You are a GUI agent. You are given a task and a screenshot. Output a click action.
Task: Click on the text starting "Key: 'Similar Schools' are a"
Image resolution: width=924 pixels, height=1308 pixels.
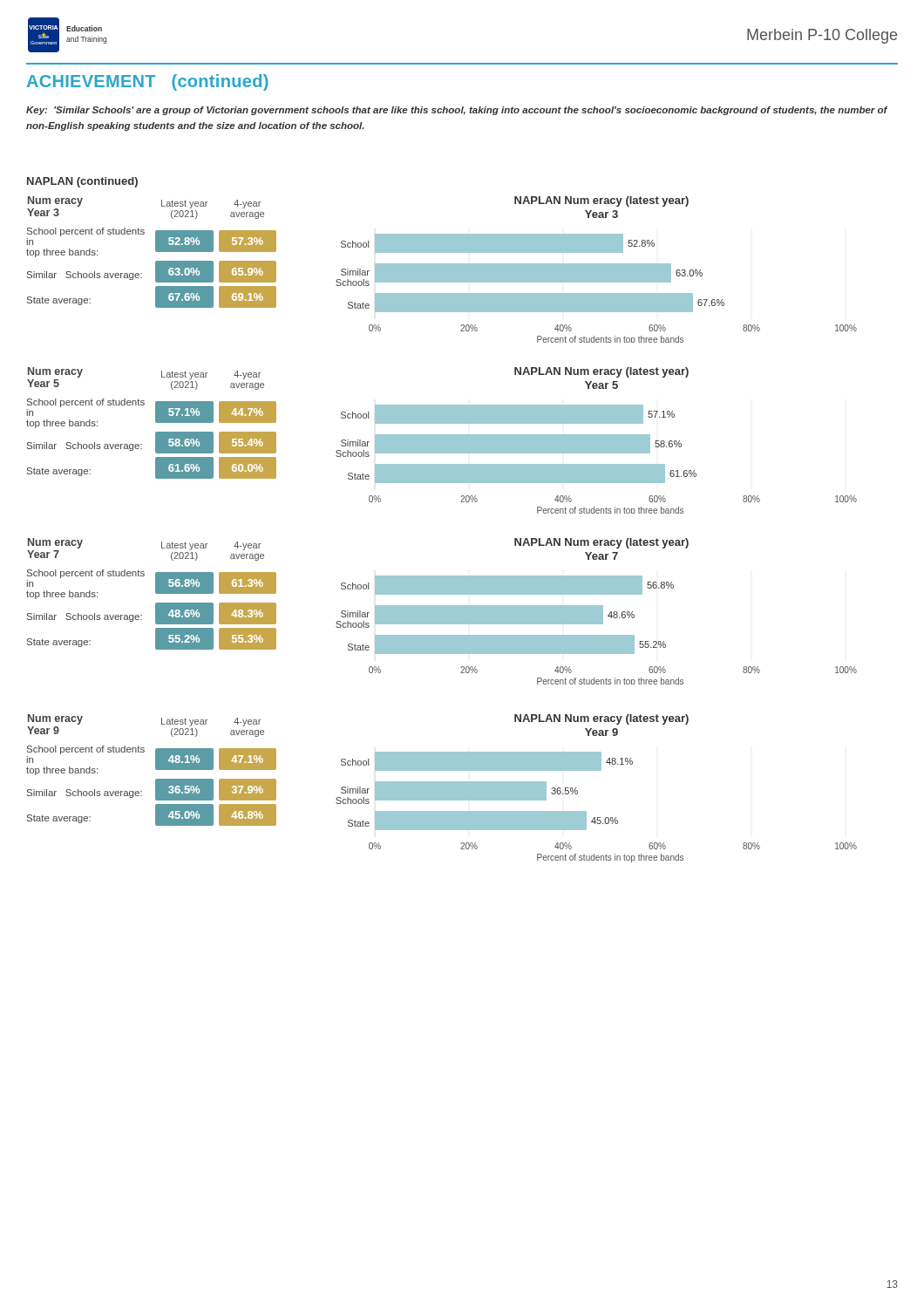coord(457,118)
